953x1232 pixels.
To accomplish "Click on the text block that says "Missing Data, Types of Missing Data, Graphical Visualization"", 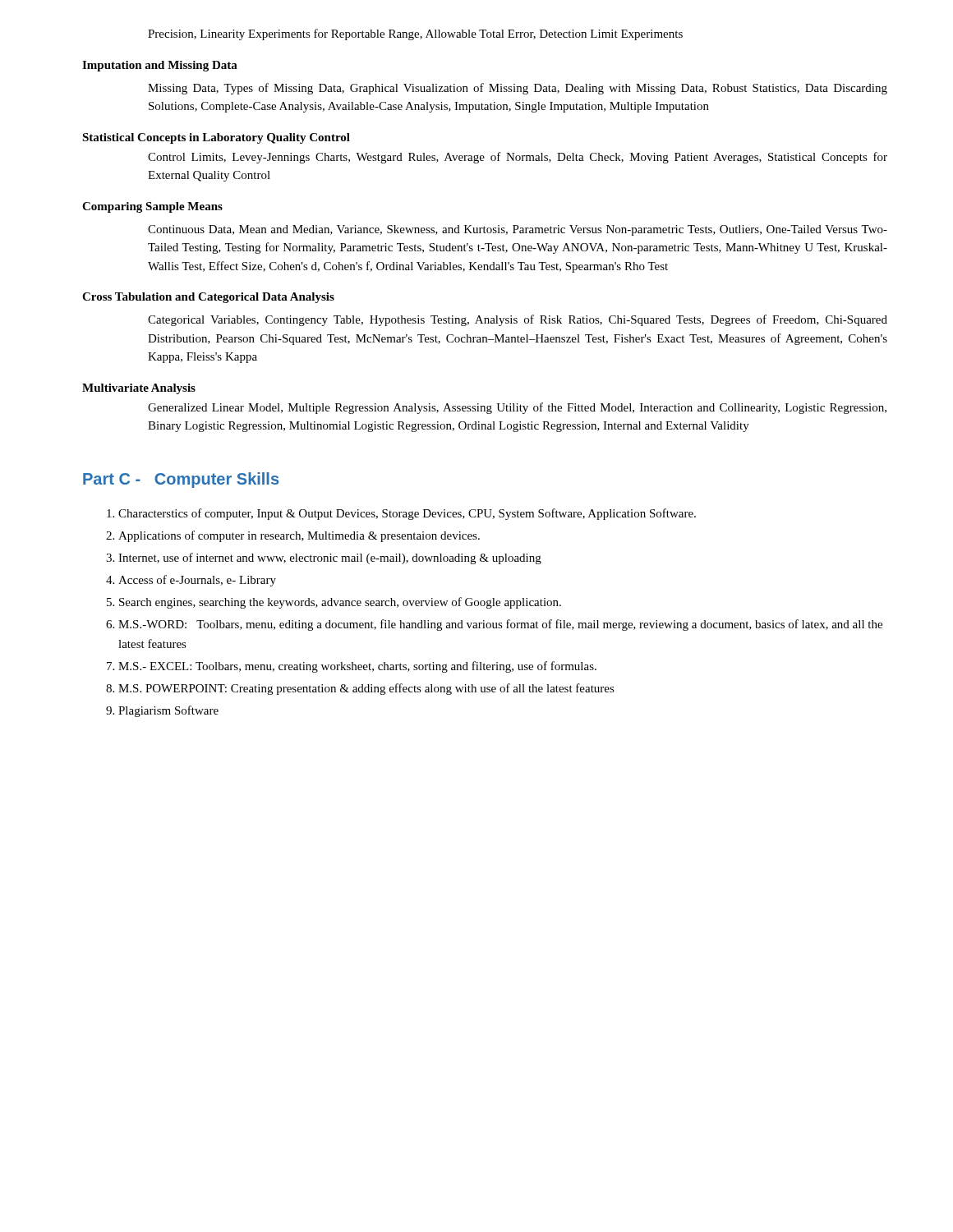I will tap(518, 97).
